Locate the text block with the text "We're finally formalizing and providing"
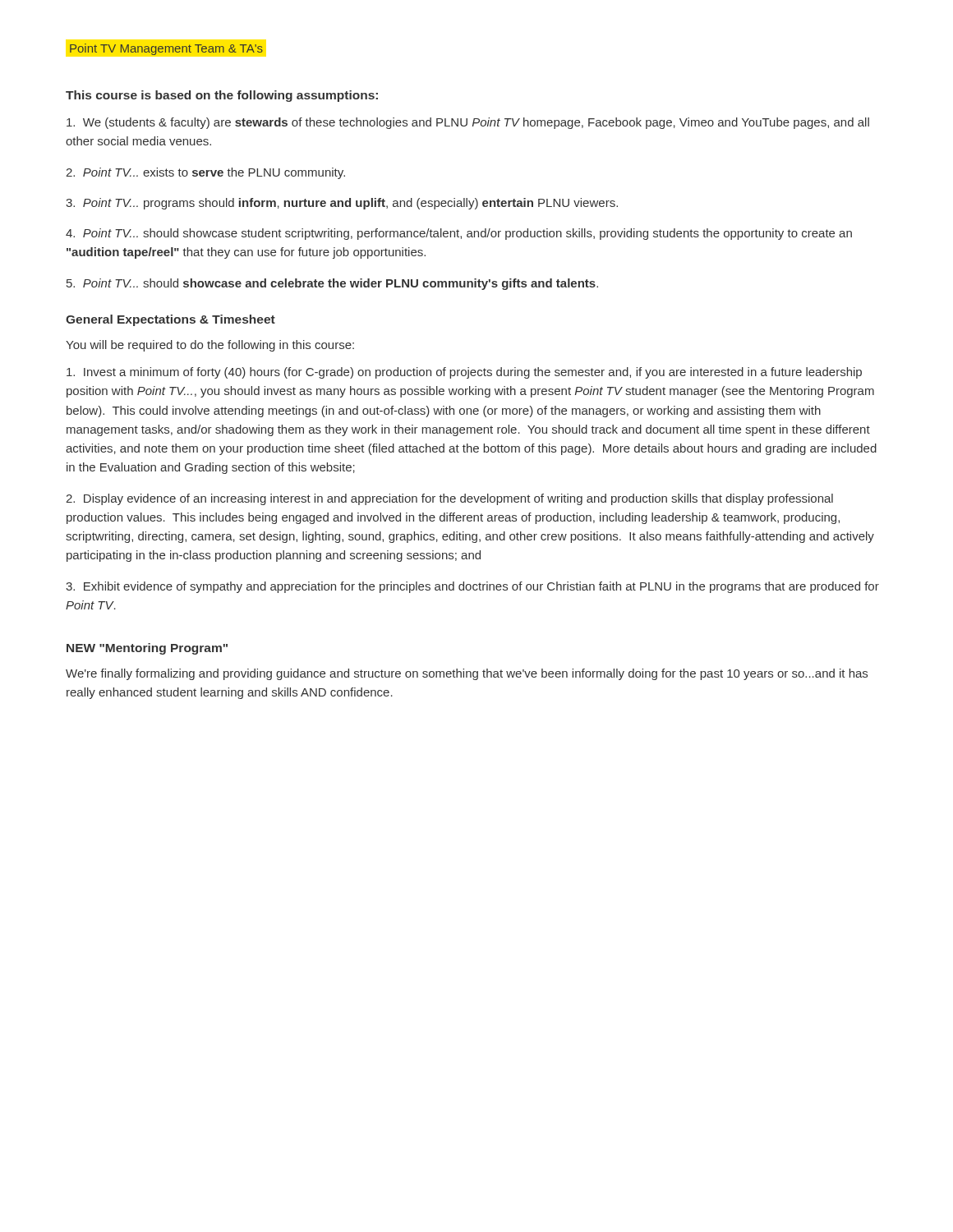Viewport: 953px width, 1232px height. (467, 683)
